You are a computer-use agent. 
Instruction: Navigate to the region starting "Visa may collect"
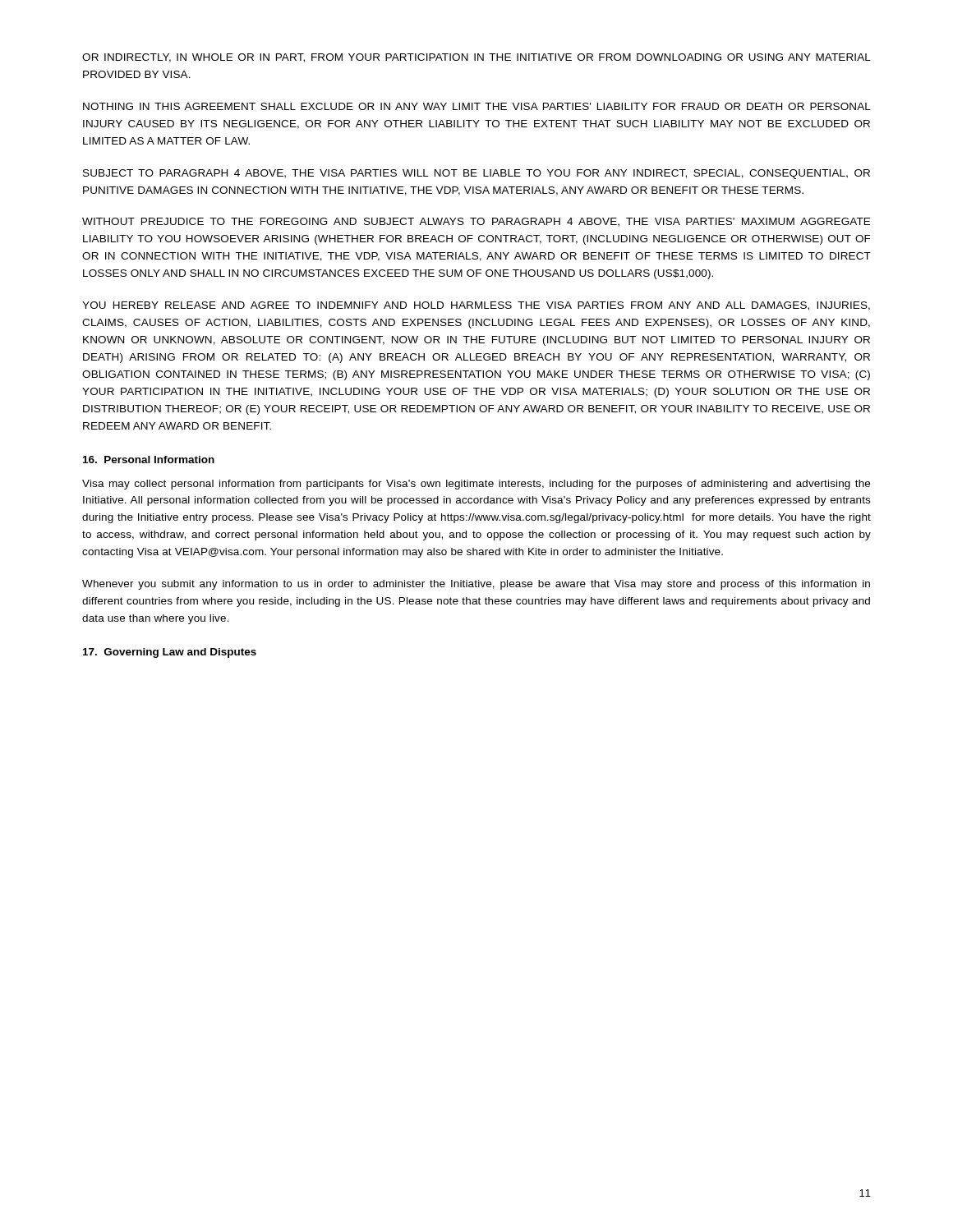pos(476,517)
